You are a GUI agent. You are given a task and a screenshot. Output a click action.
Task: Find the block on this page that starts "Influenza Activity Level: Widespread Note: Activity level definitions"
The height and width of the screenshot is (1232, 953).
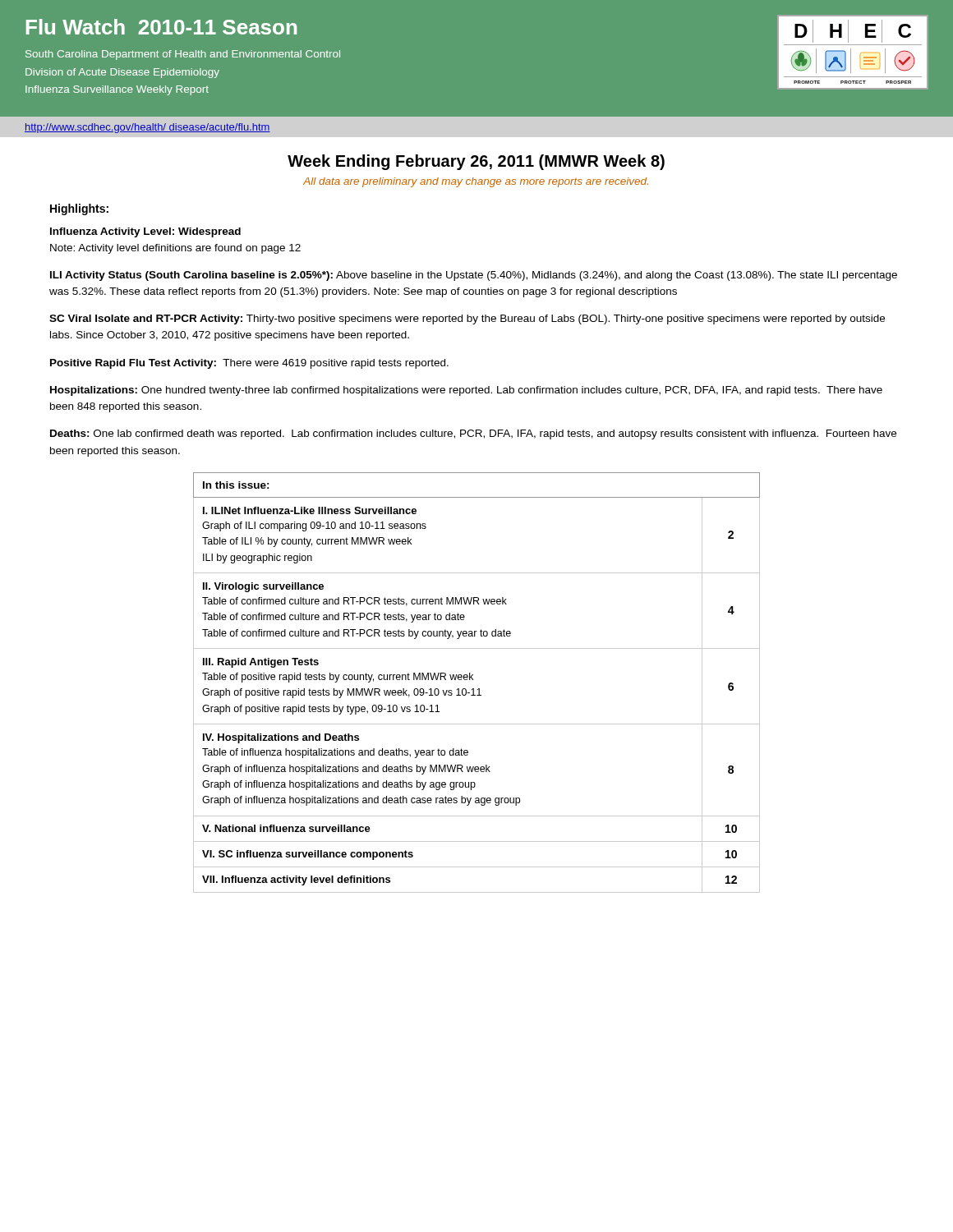(x=175, y=240)
